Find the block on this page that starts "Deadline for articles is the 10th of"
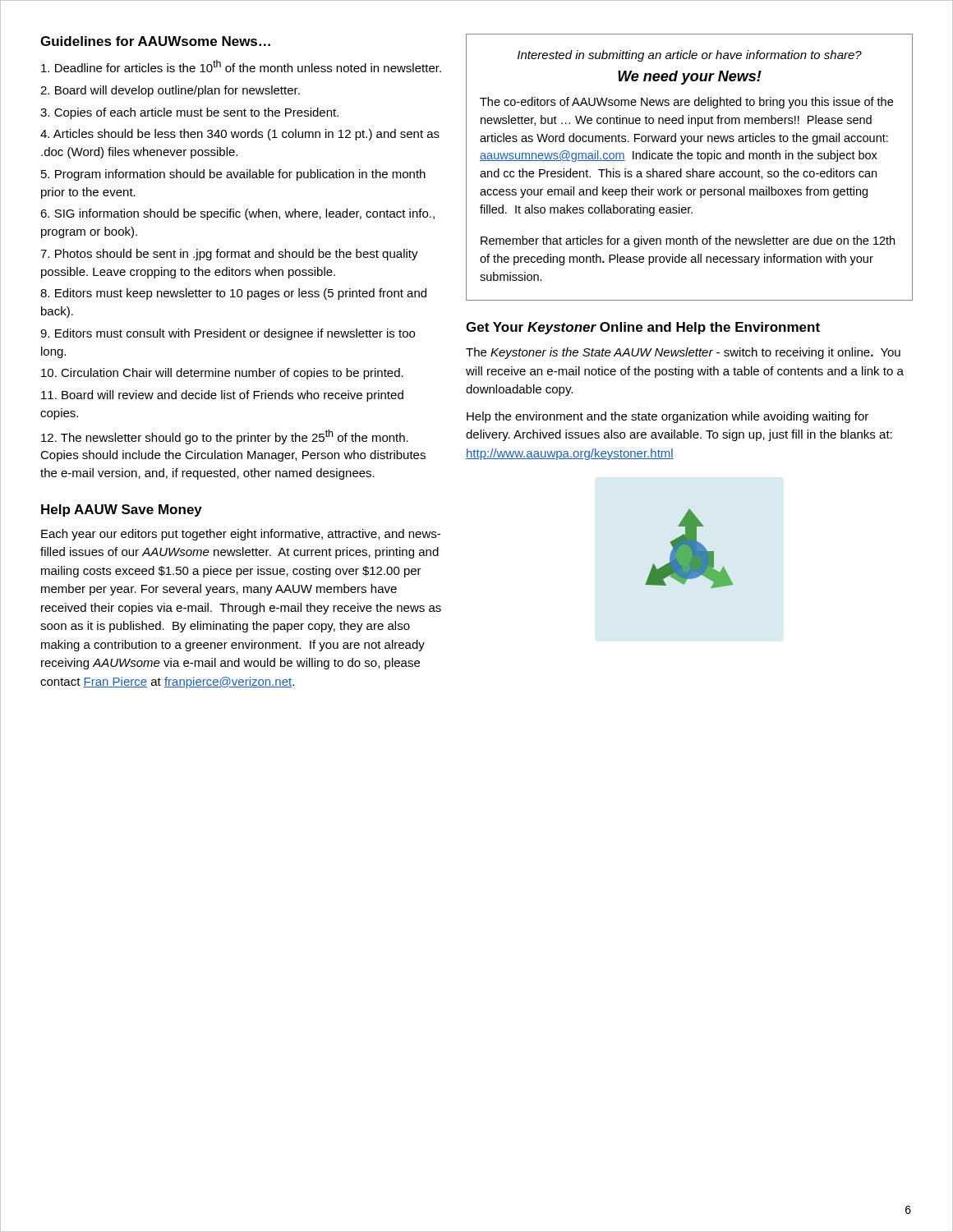 [241, 67]
